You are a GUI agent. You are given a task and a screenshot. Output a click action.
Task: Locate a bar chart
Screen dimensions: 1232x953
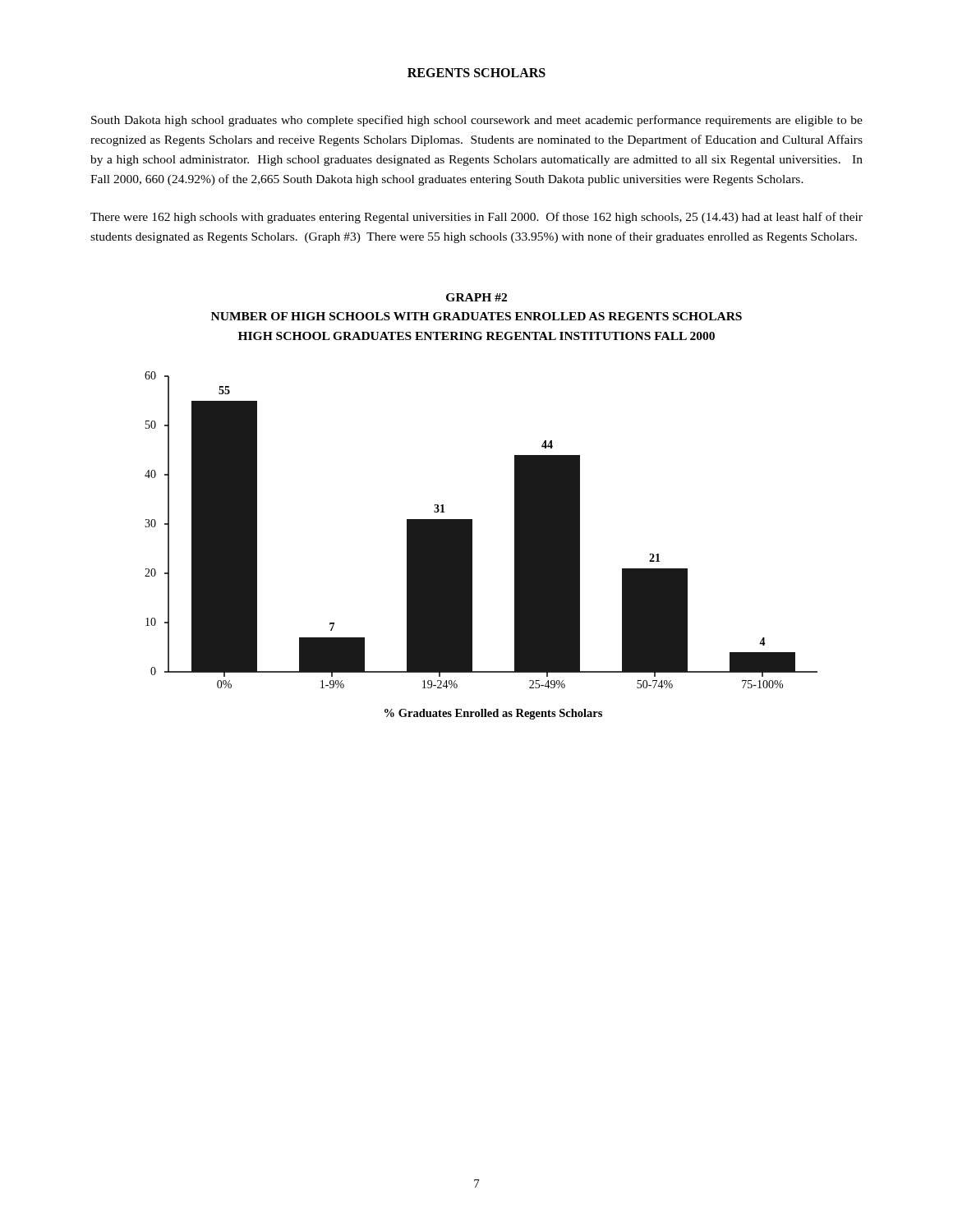point(476,550)
